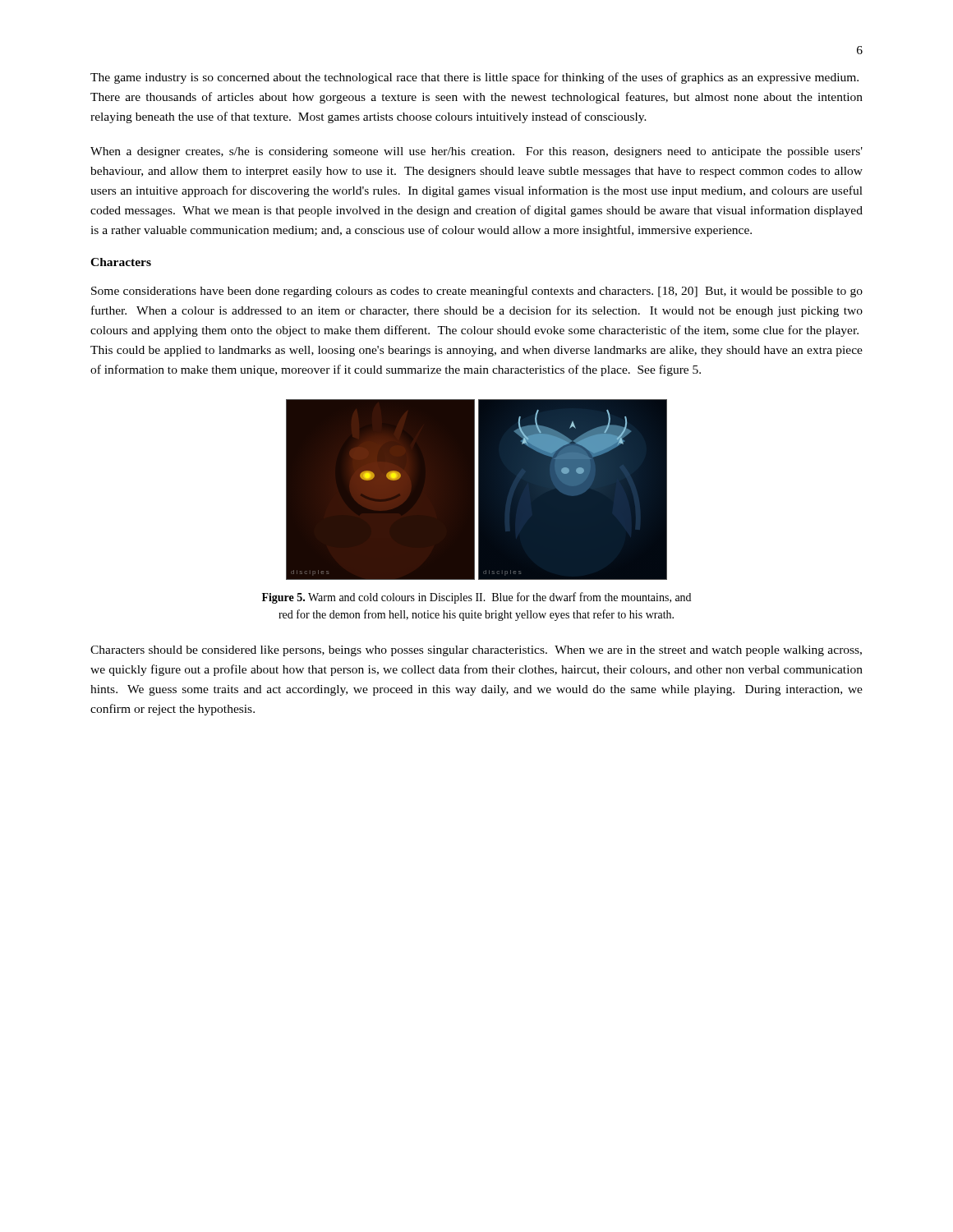
Task: Locate the block starting "The game industry is so concerned"
Action: [x=476, y=97]
